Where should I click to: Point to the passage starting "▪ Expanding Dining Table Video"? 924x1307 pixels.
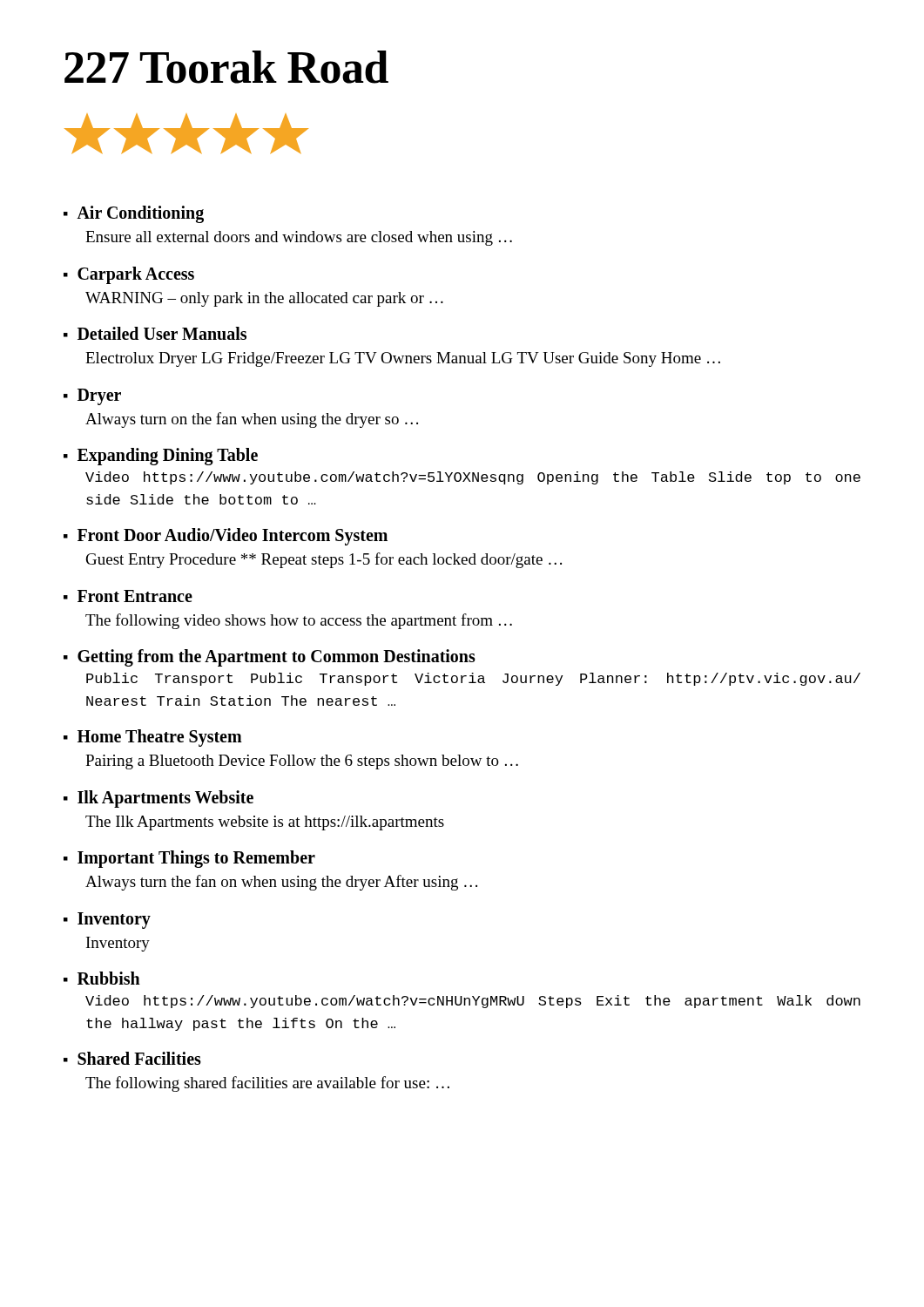(x=462, y=478)
